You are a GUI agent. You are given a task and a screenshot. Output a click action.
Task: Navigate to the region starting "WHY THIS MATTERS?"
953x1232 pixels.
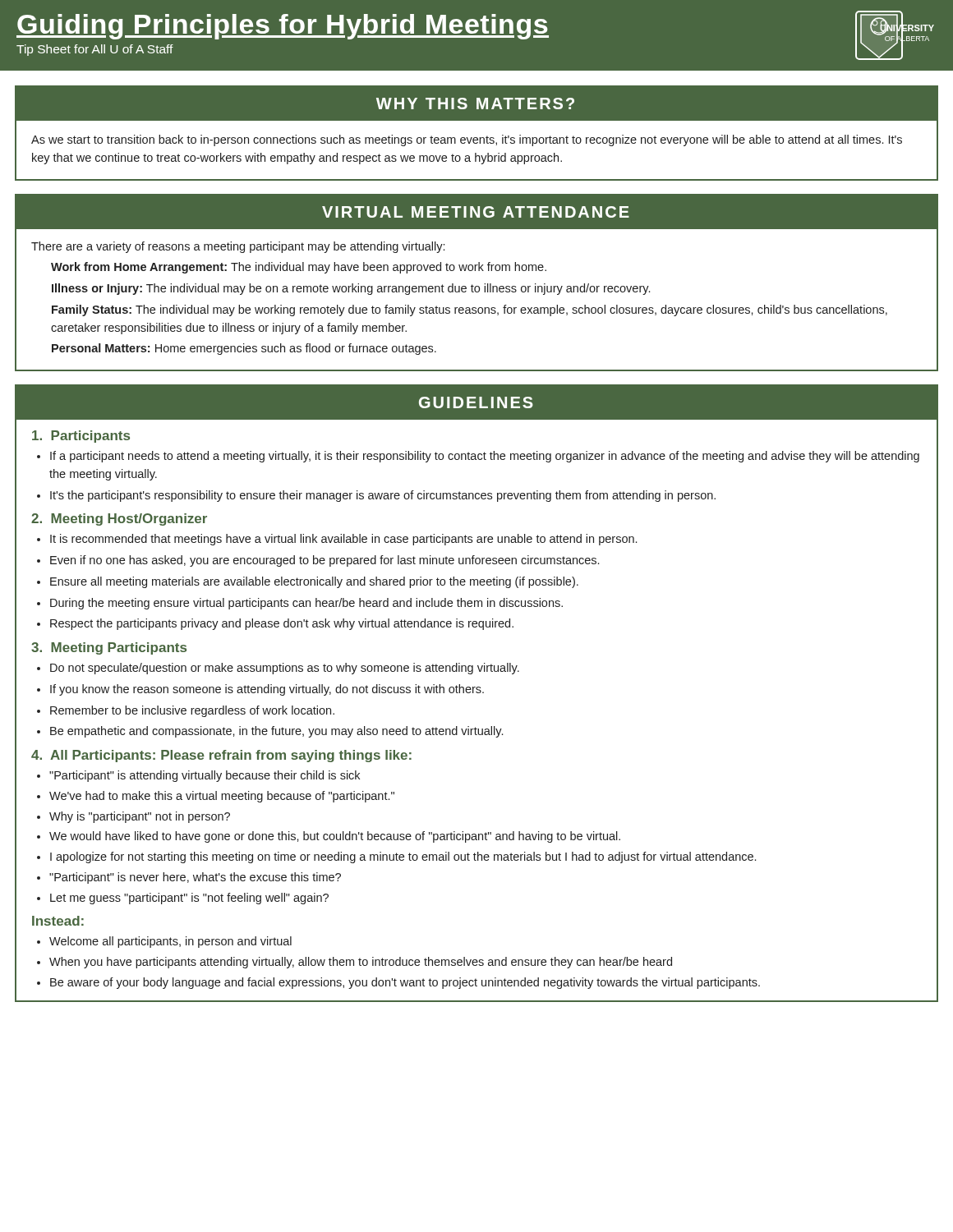[476, 103]
